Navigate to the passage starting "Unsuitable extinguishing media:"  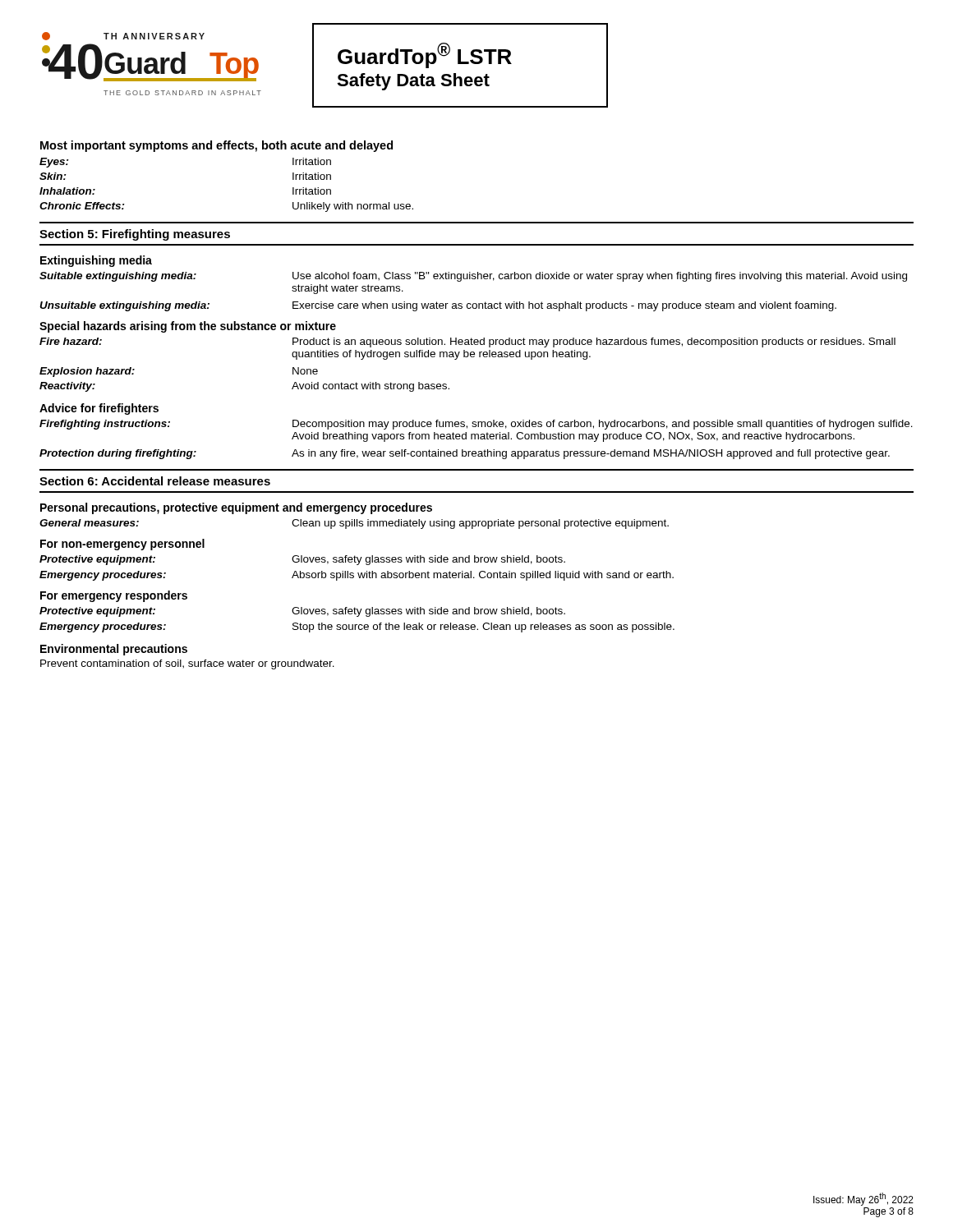click(x=476, y=305)
